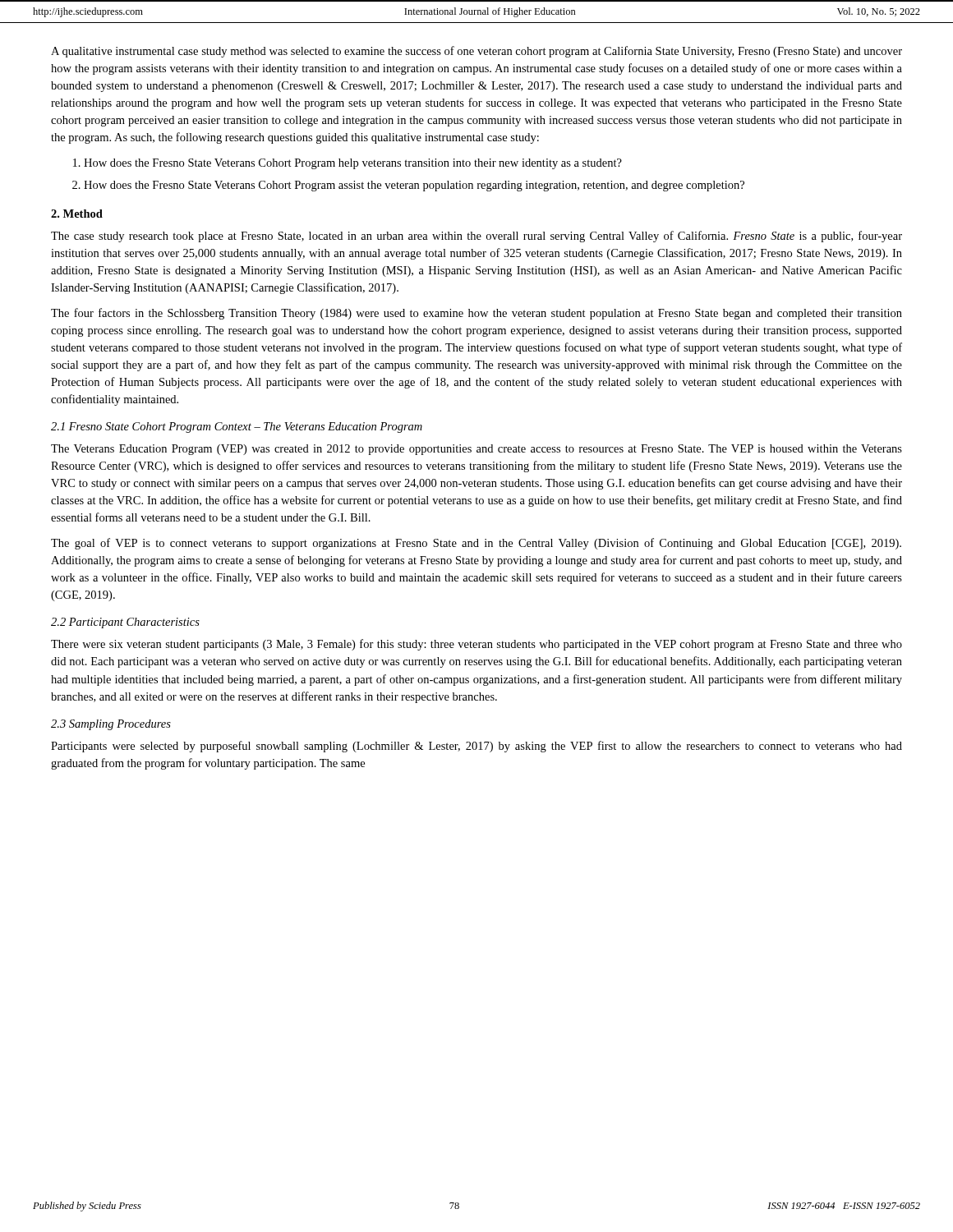Find the text block with the text "The Veterans Education Program (VEP) was created in"

[476, 484]
